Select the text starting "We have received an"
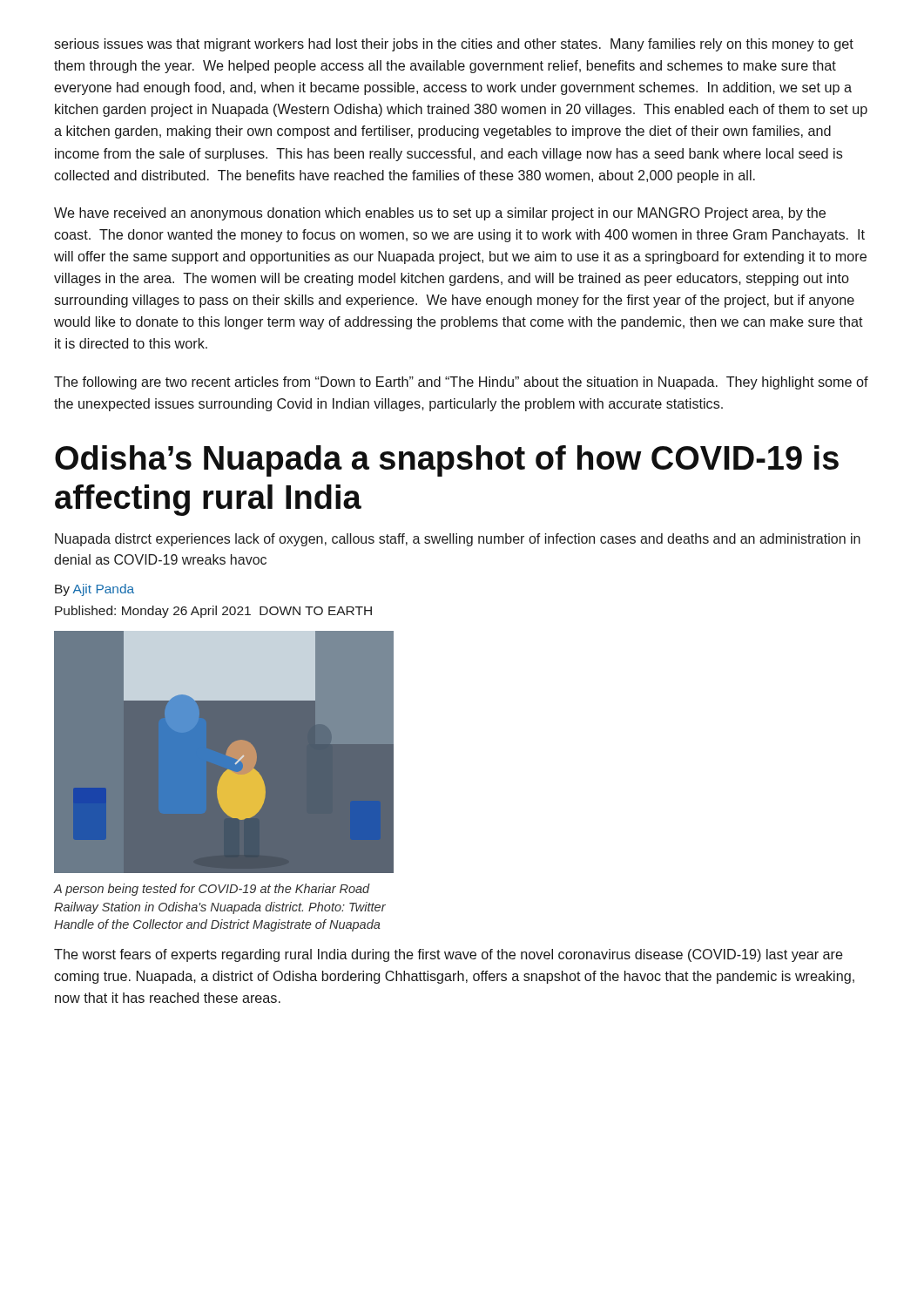This screenshot has height=1307, width=924. (x=461, y=278)
